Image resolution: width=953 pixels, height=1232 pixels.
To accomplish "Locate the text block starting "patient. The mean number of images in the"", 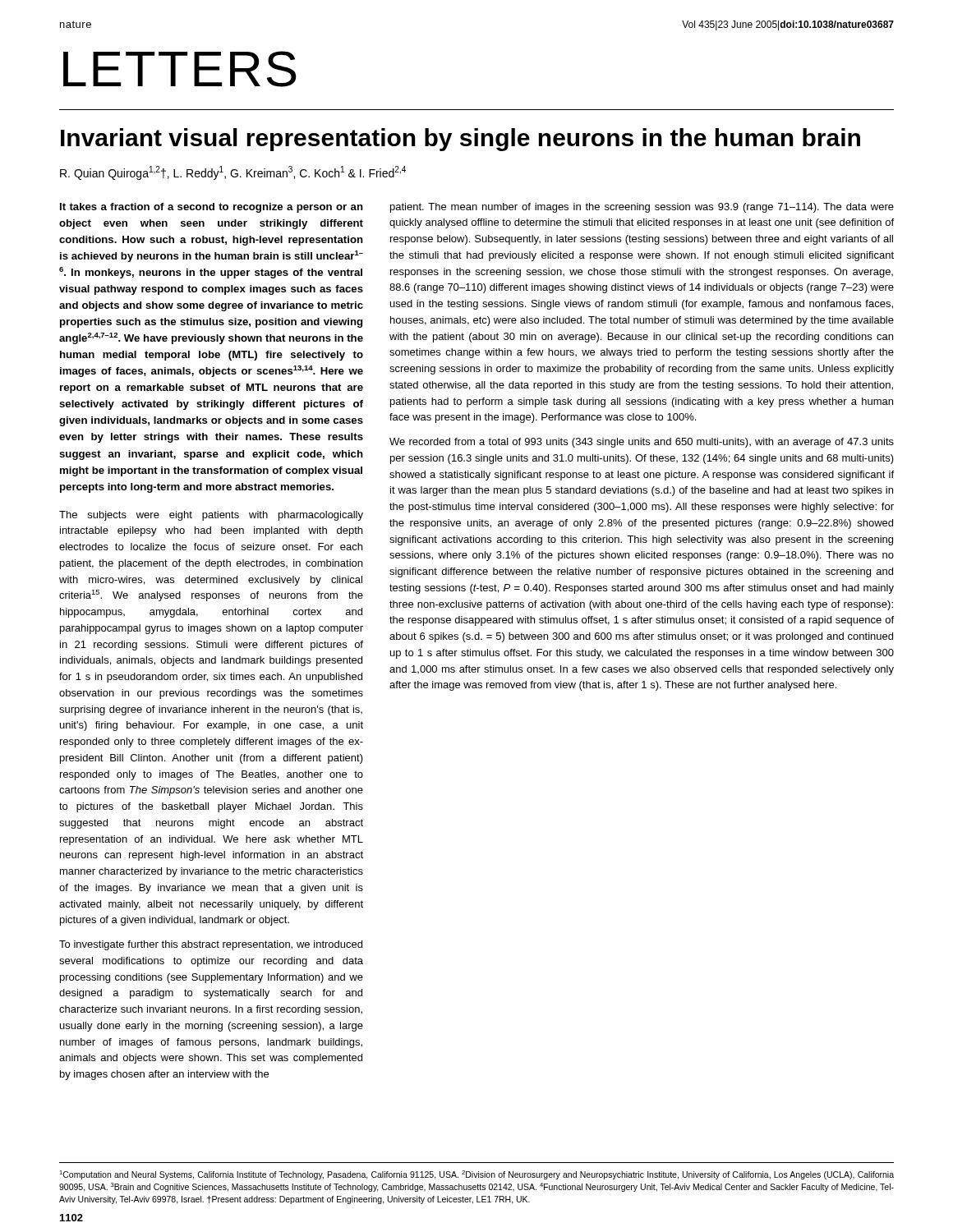I will coord(642,312).
